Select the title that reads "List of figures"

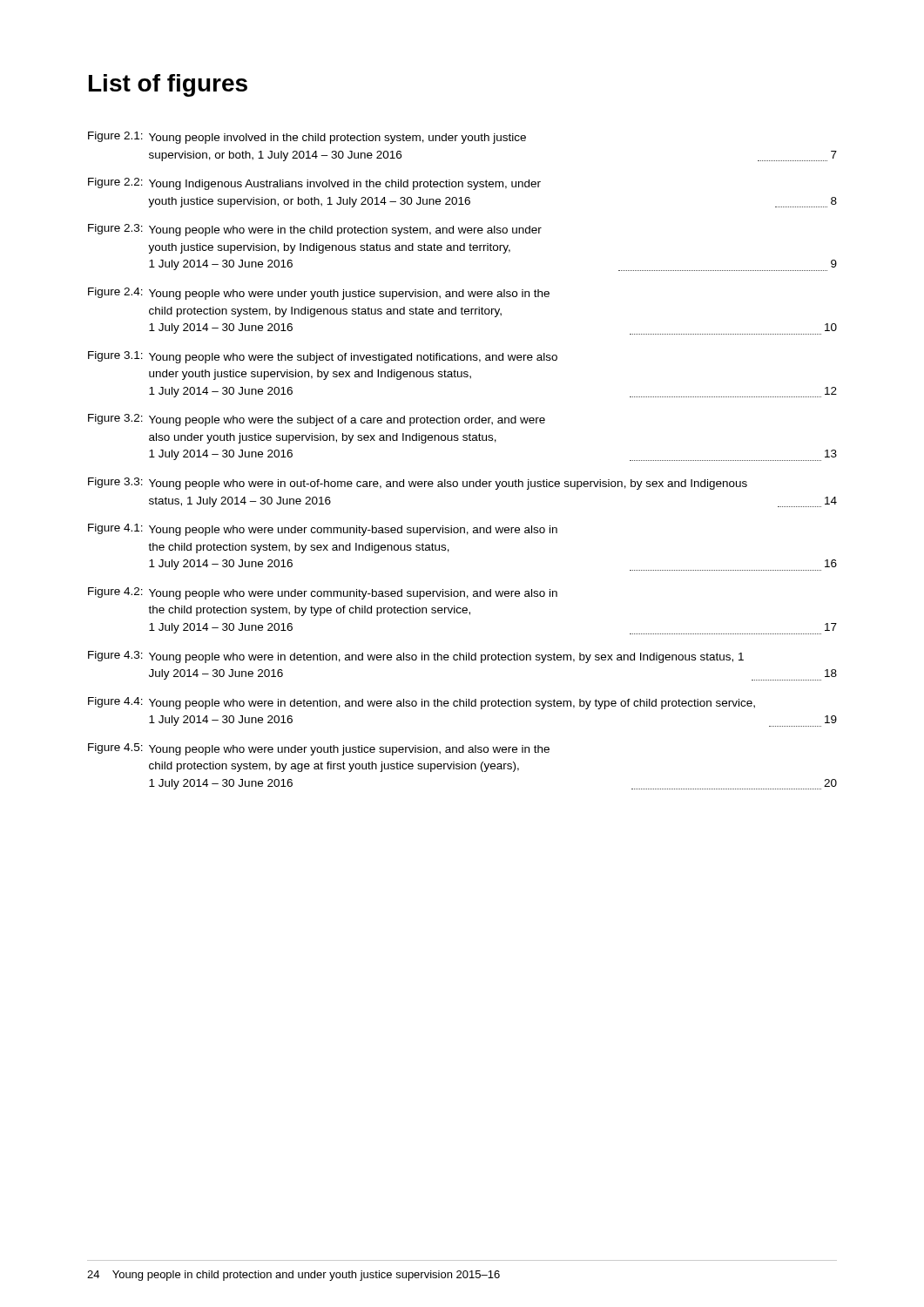point(168,83)
